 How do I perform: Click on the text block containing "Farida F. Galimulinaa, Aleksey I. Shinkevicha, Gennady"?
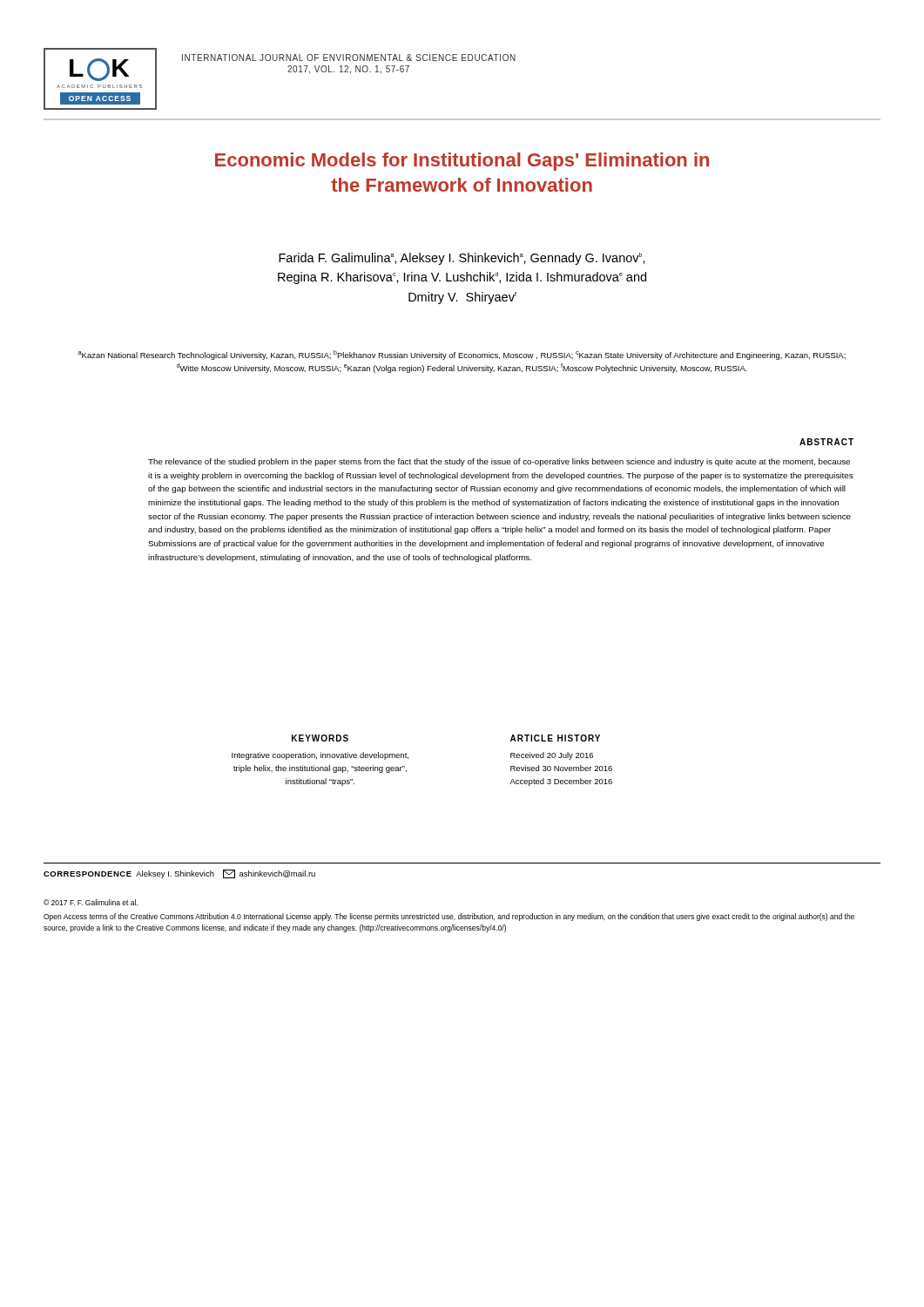point(462,277)
